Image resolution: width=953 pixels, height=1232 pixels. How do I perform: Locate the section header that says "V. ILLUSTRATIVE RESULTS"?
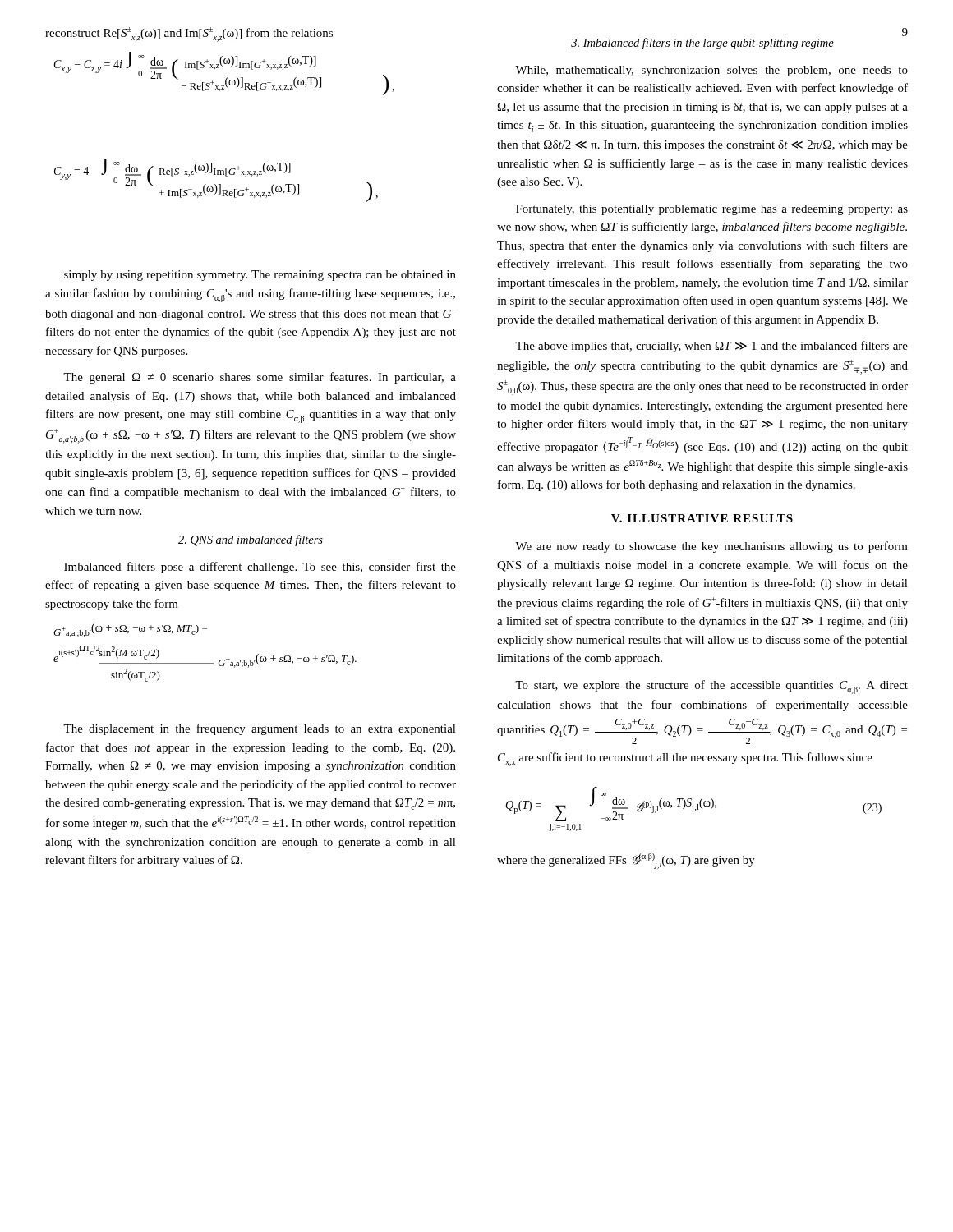coord(702,518)
